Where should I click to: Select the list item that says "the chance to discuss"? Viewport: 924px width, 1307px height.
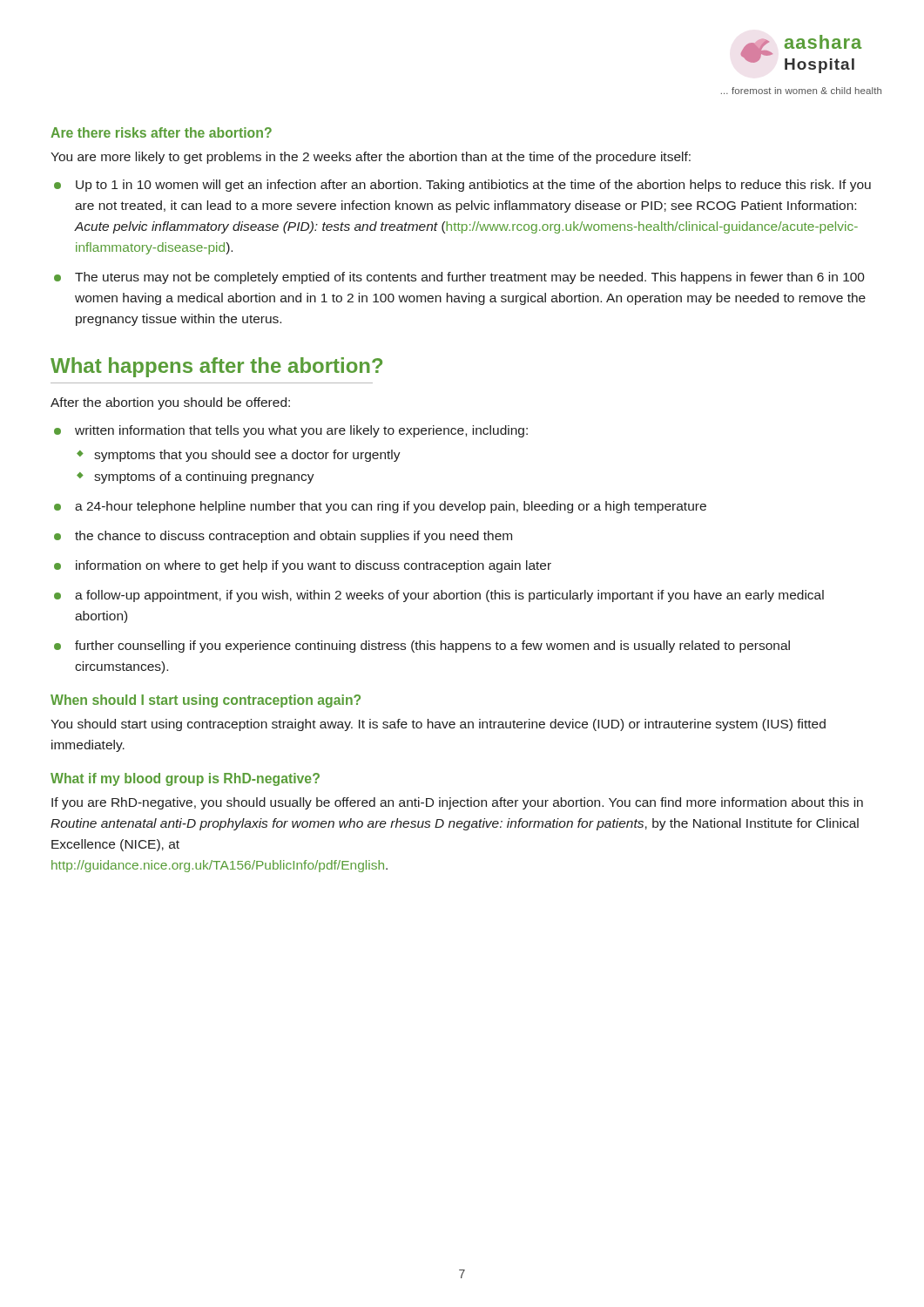tap(294, 535)
